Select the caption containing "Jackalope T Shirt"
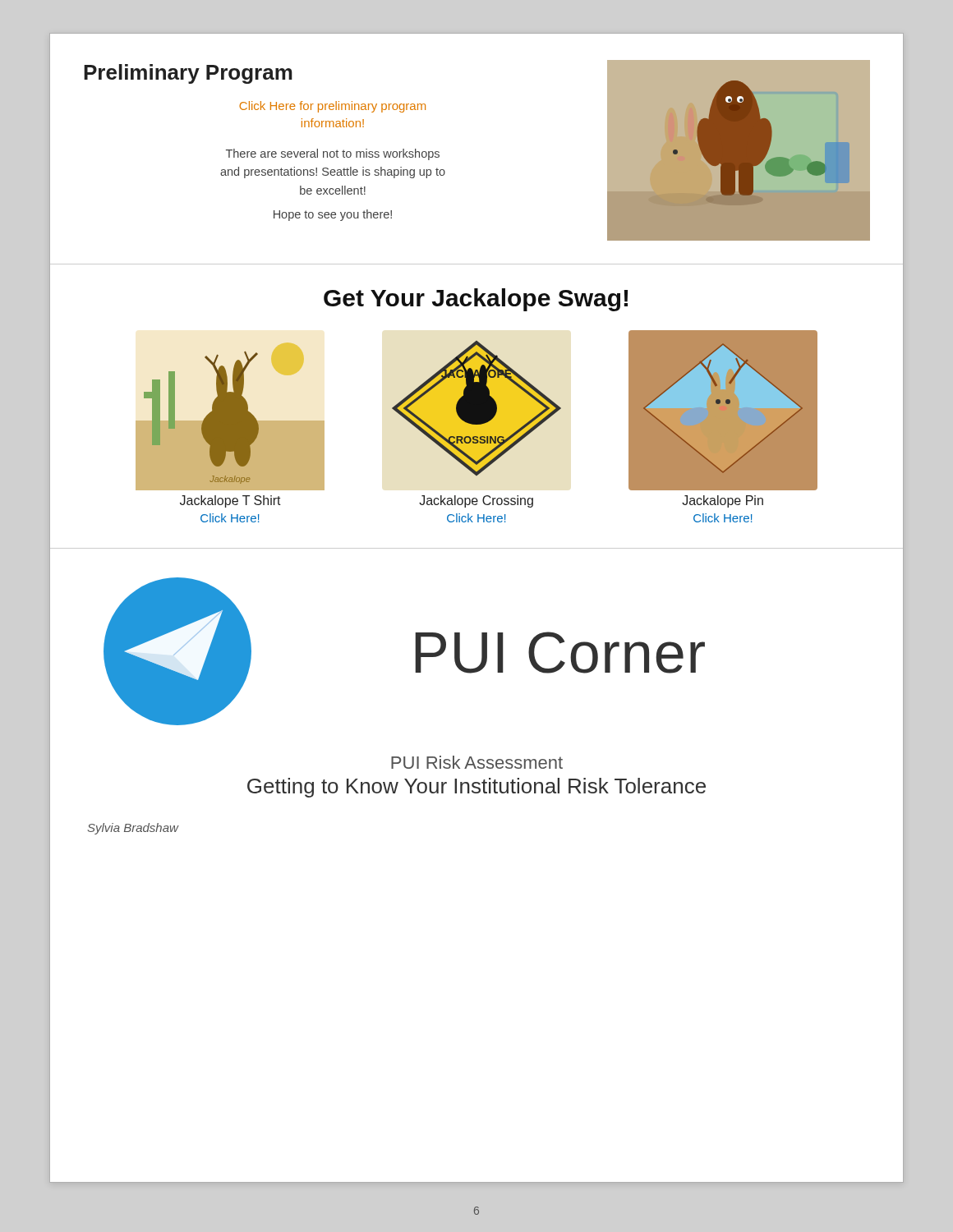This screenshot has width=953, height=1232. click(230, 501)
